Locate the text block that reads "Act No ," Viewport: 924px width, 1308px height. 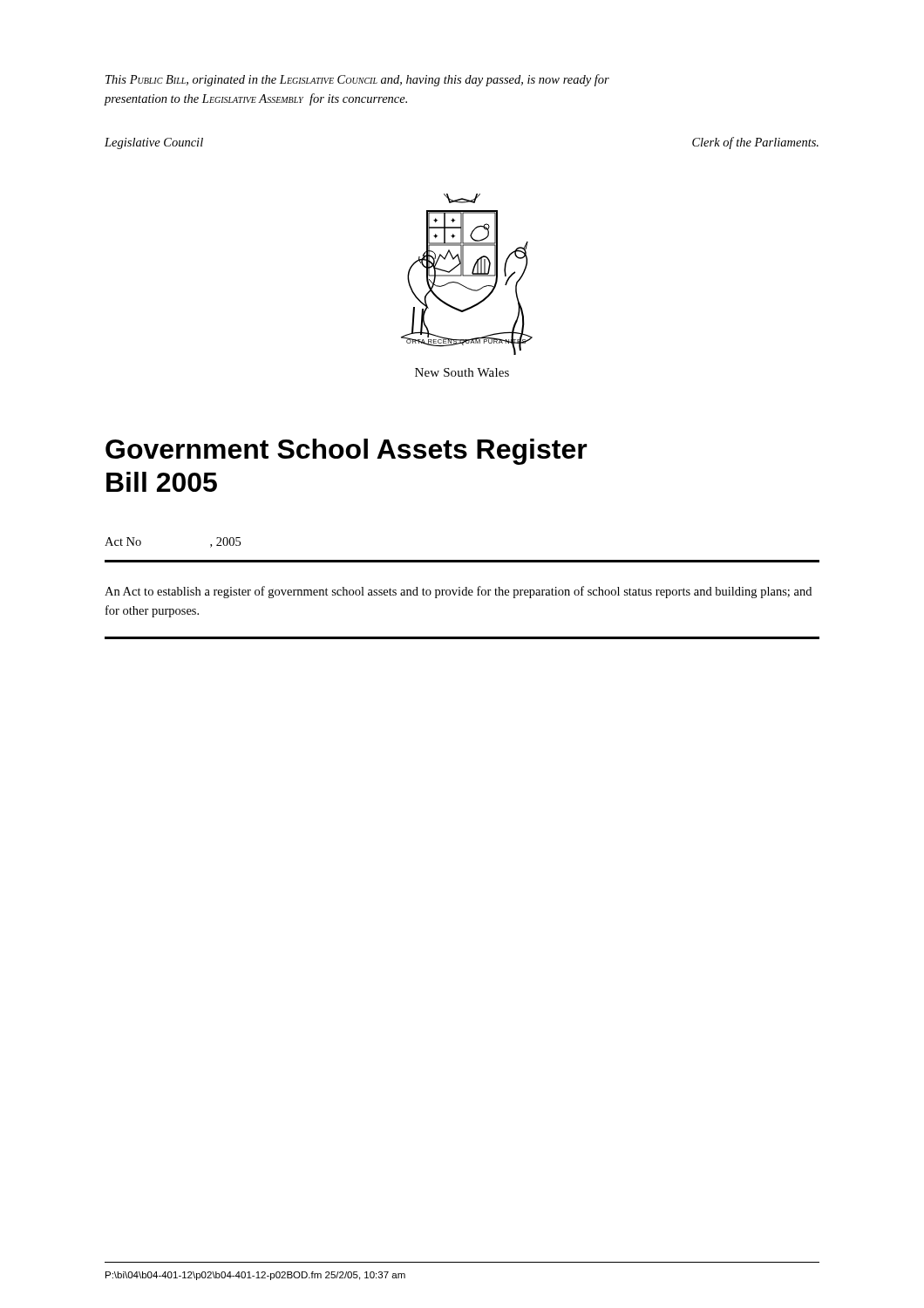coord(118,541)
